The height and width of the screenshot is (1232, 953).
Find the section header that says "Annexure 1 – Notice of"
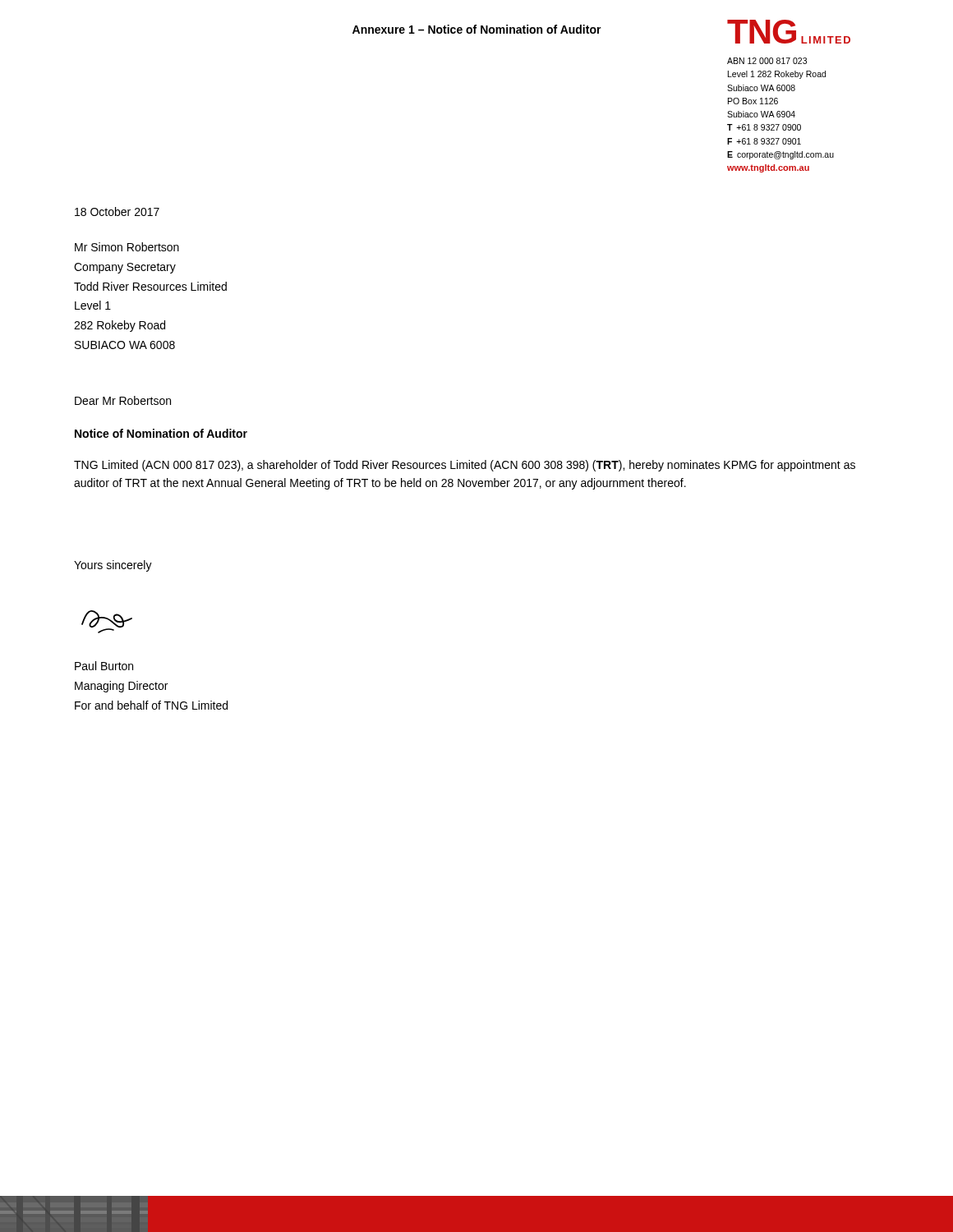476,30
